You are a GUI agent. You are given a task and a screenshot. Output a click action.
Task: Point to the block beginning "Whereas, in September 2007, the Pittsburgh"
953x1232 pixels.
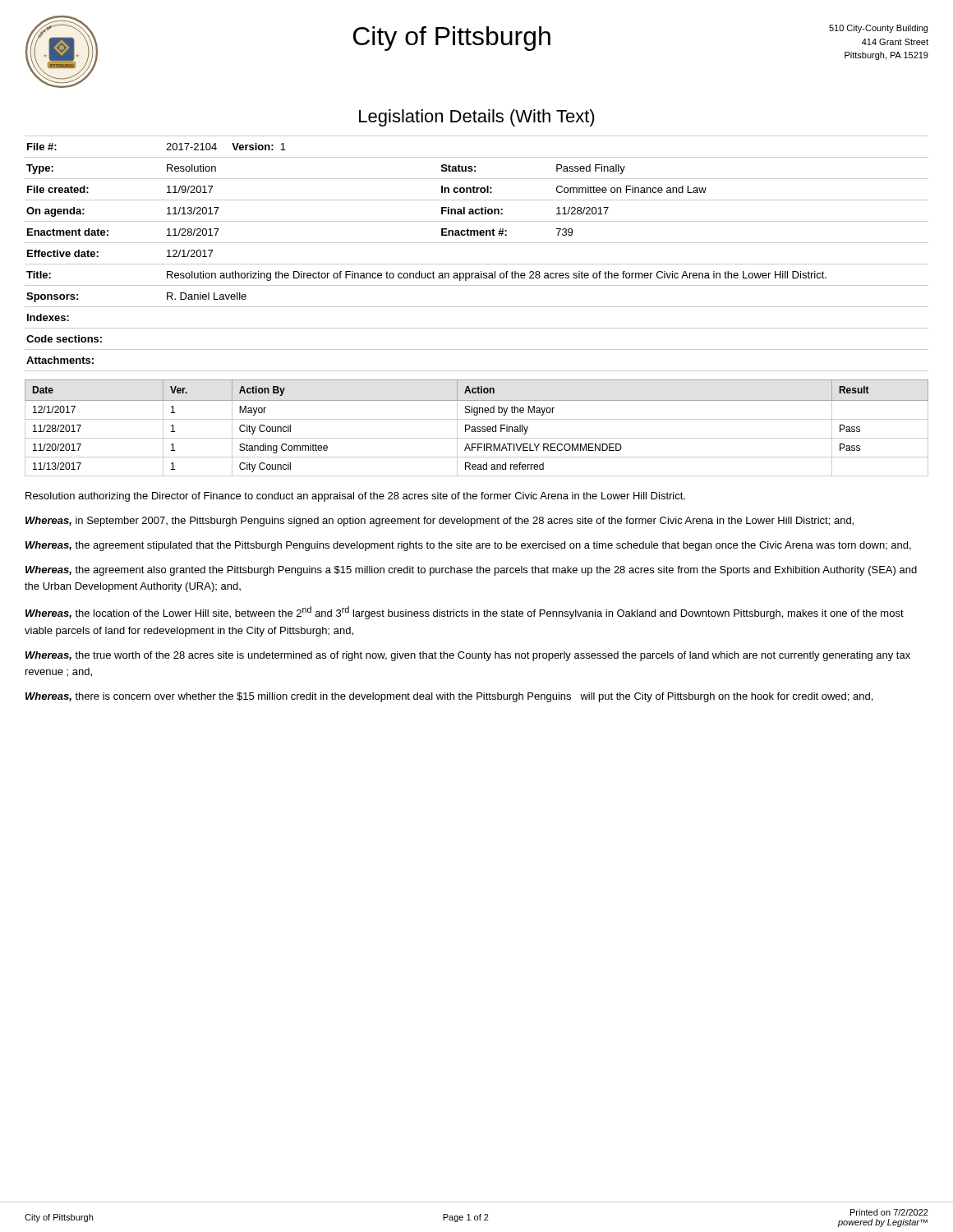point(440,520)
